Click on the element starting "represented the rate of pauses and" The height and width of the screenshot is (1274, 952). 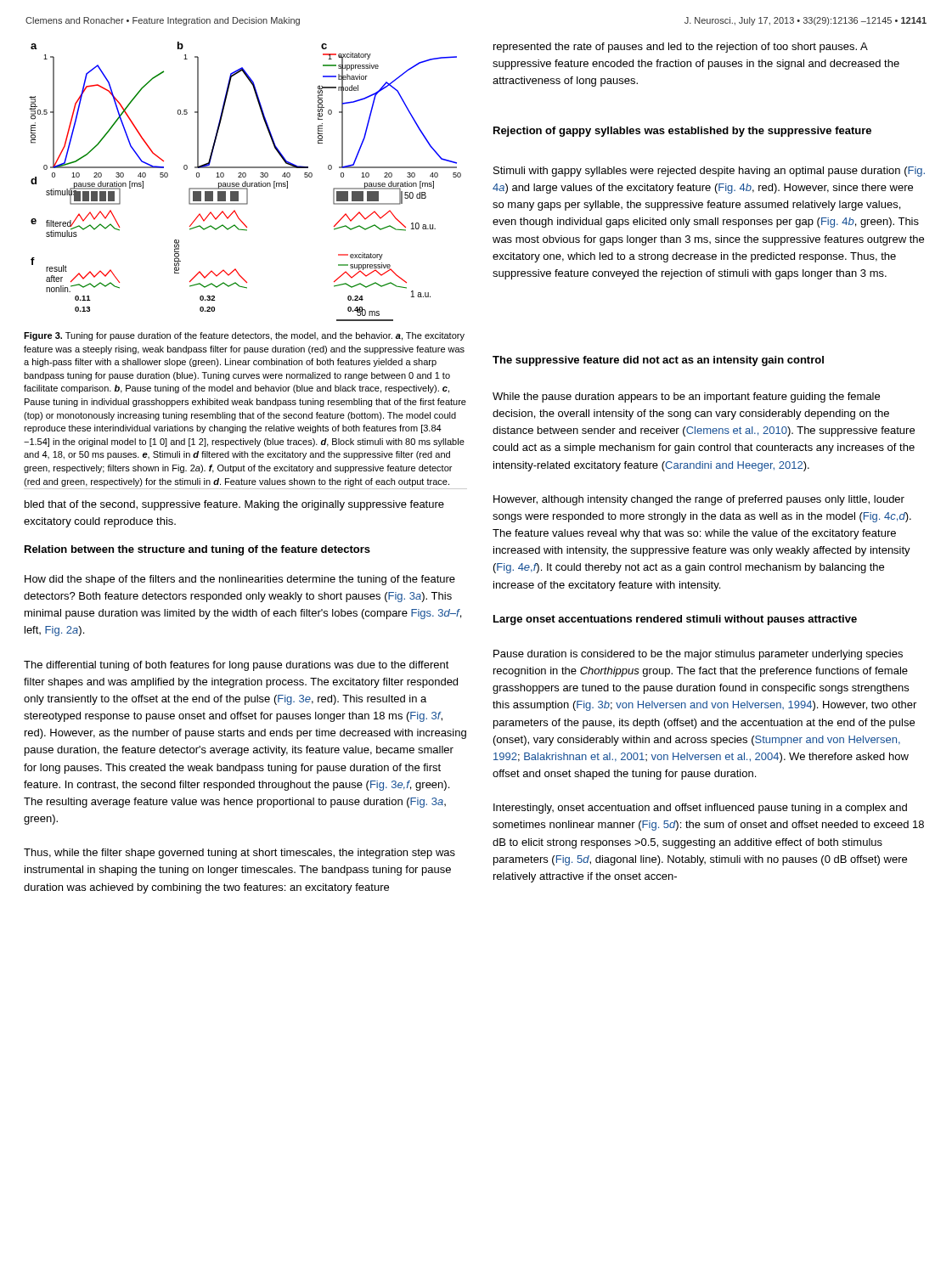pyautogui.click(x=696, y=63)
